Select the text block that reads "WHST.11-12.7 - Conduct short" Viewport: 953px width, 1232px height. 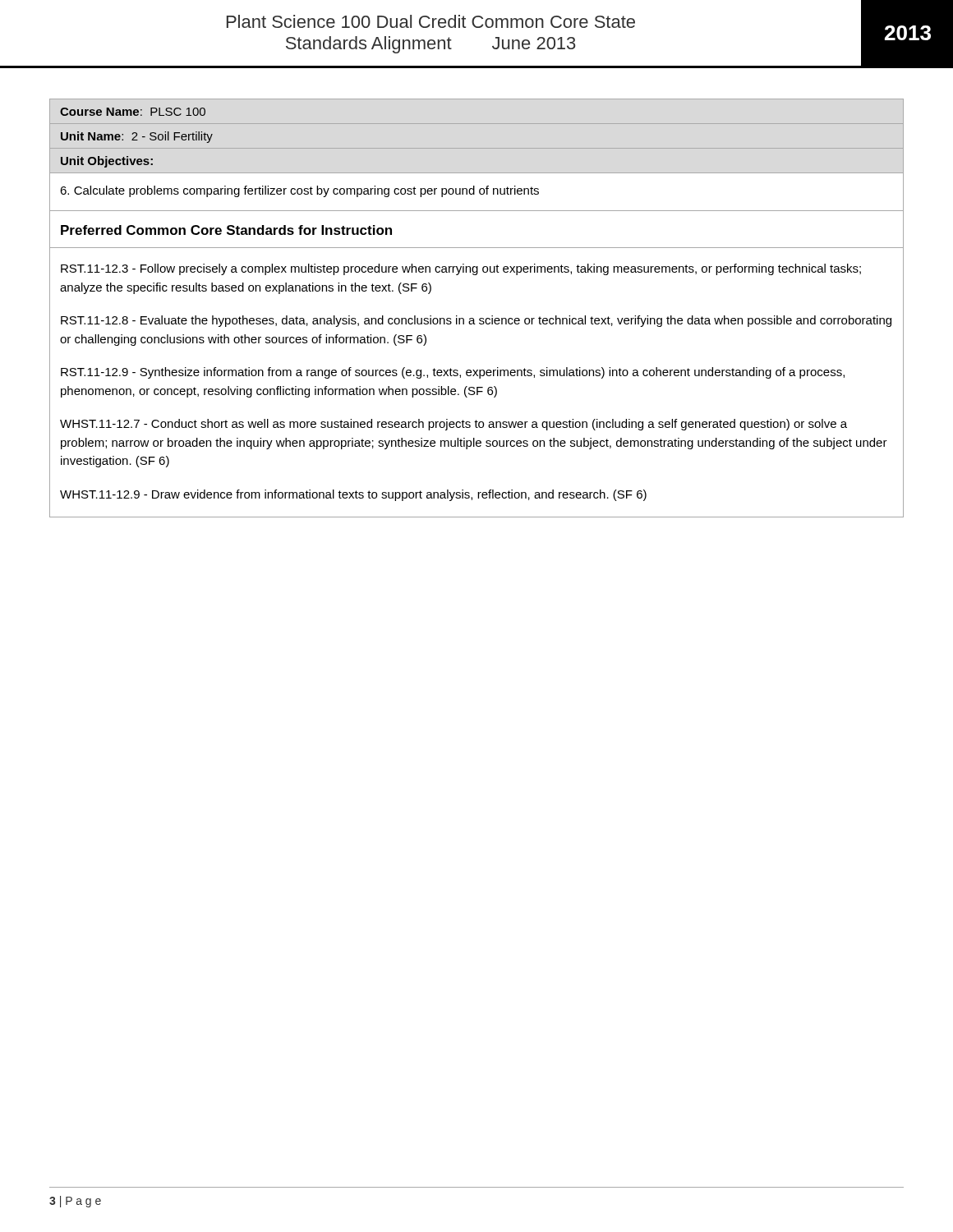pyautogui.click(x=473, y=442)
